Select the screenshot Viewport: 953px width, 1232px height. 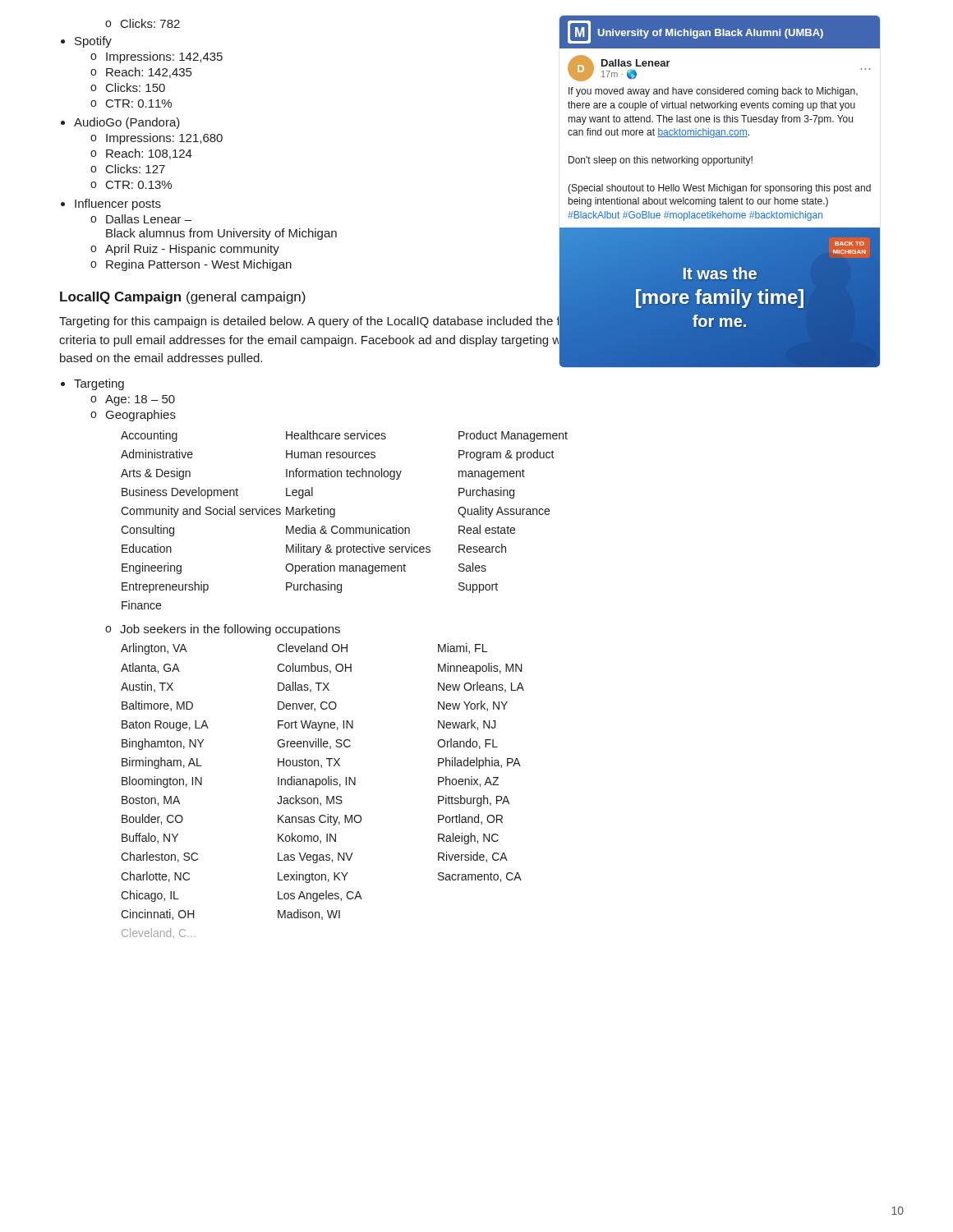point(731,191)
